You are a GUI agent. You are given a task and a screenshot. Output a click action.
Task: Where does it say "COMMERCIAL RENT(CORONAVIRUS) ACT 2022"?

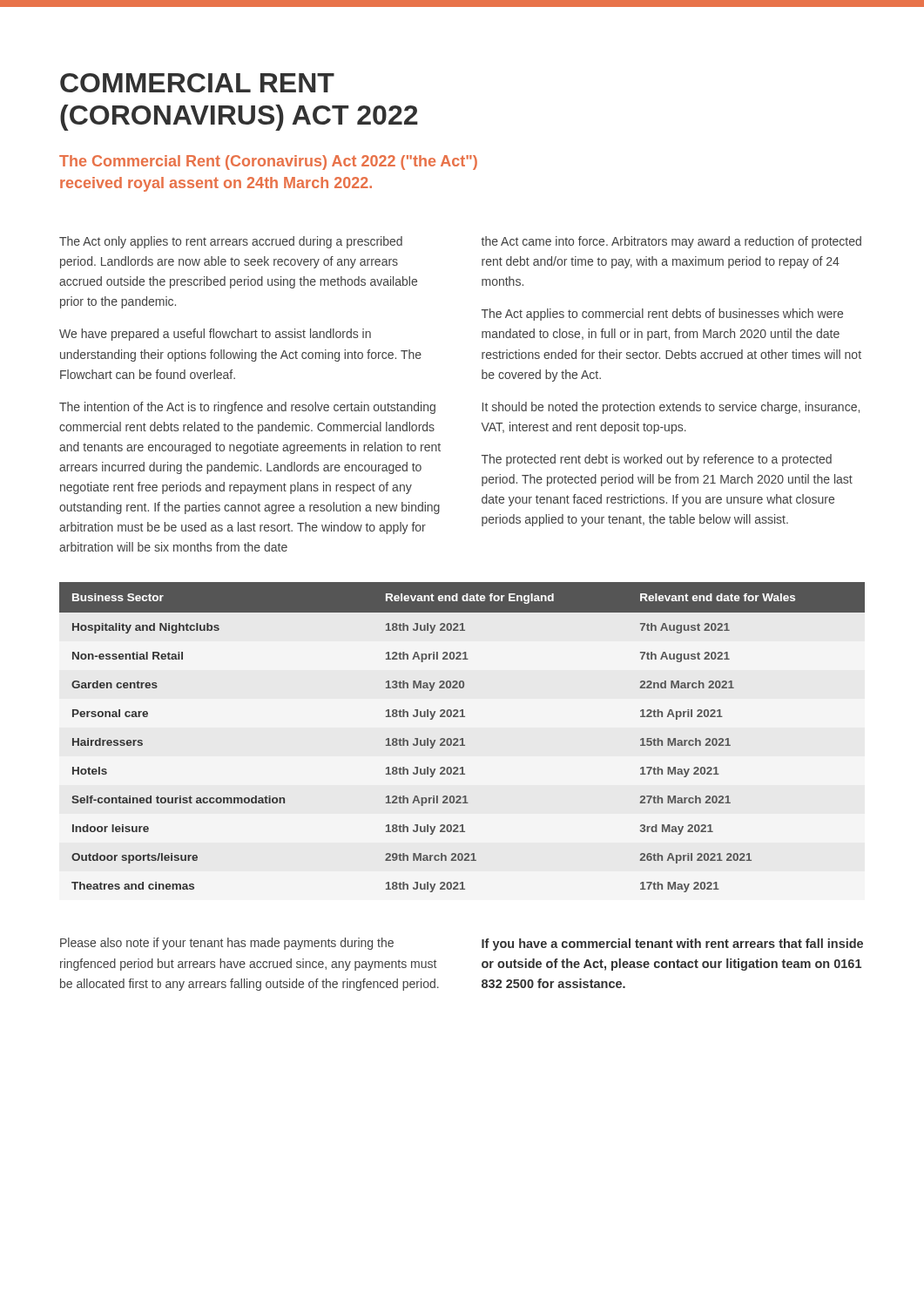coord(239,102)
